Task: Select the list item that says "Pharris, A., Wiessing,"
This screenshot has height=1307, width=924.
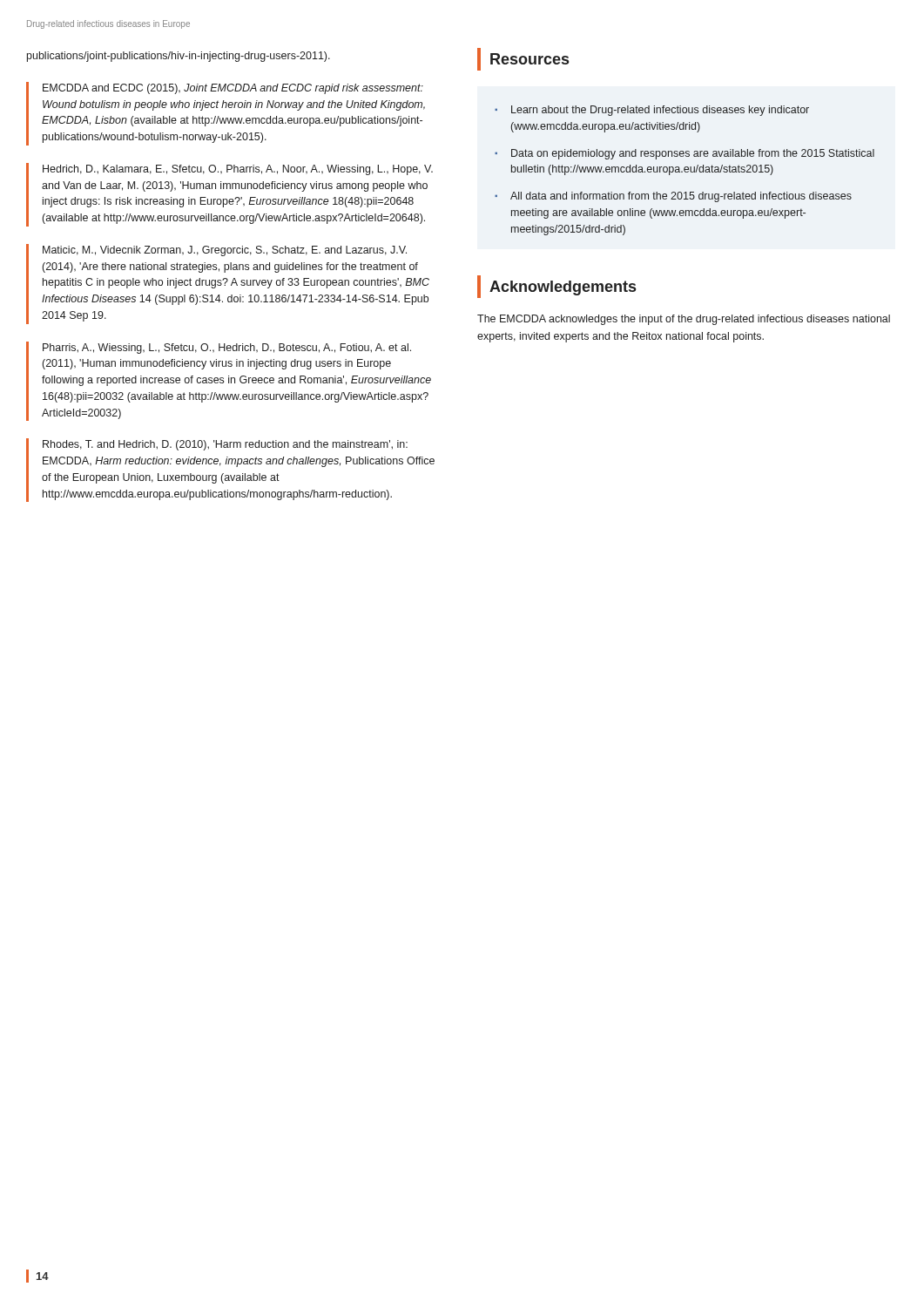Action: [236, 380]
